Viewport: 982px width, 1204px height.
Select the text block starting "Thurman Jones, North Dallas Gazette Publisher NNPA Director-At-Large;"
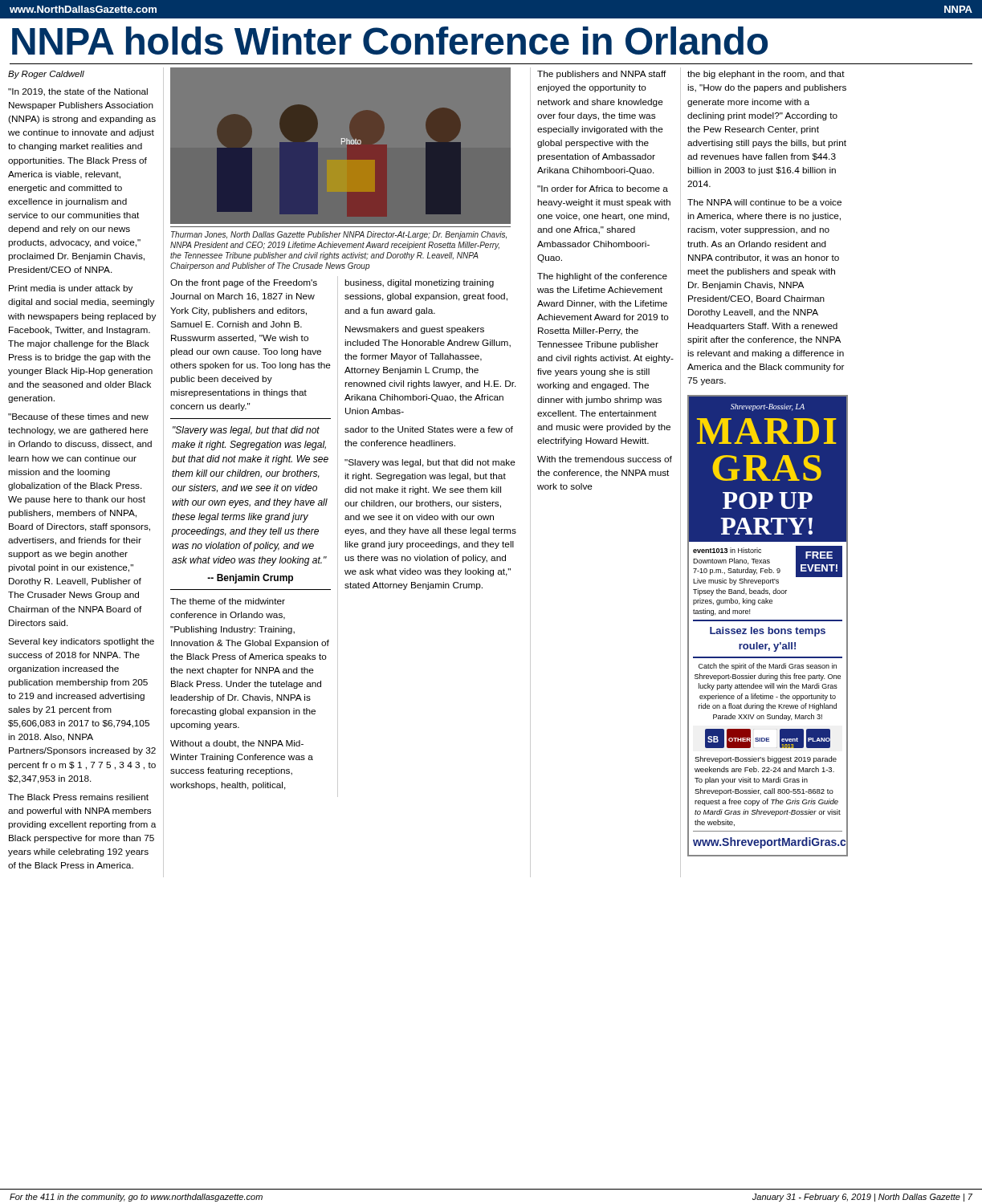(339, 251)
